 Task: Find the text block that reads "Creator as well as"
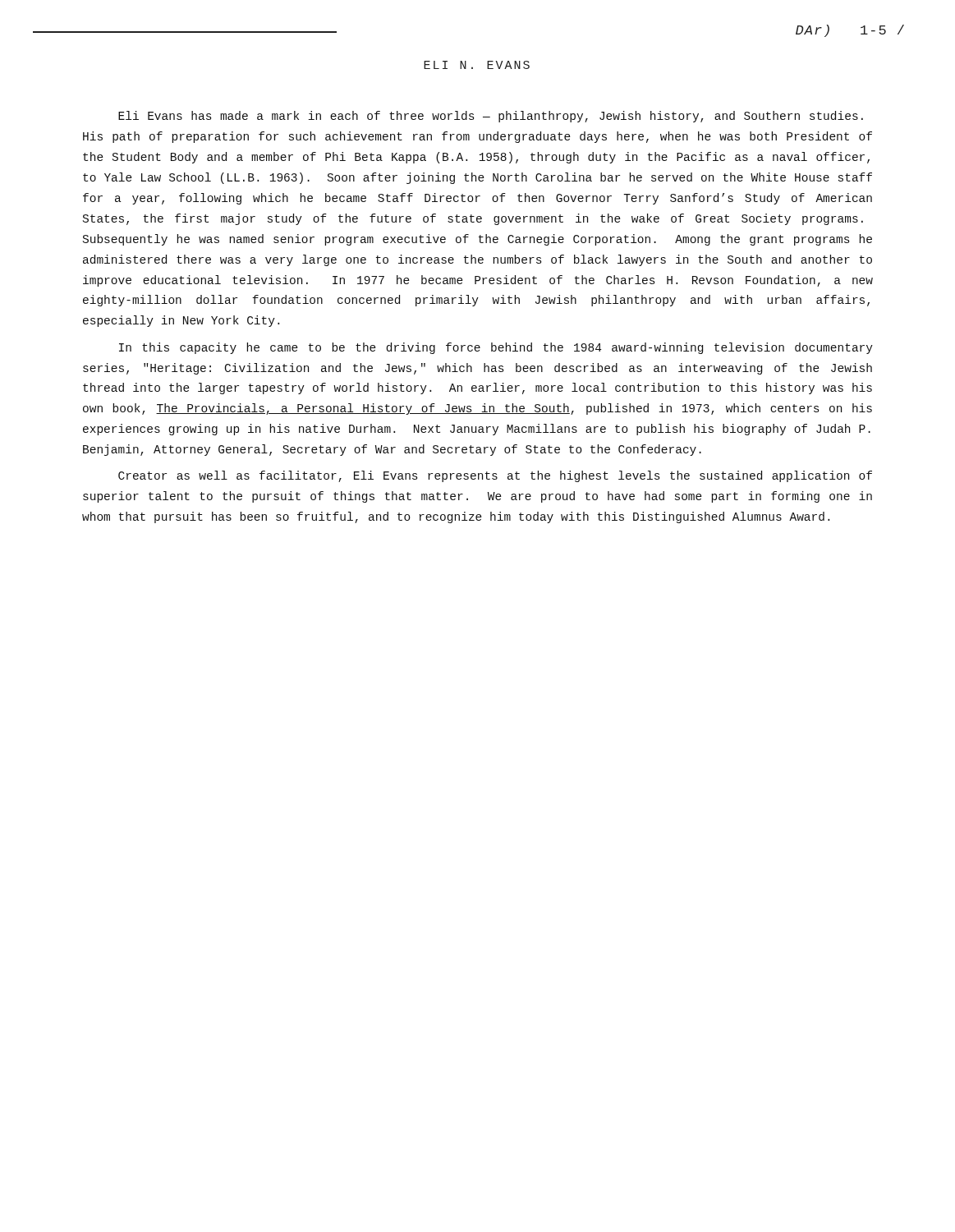(x=478, y=498)
